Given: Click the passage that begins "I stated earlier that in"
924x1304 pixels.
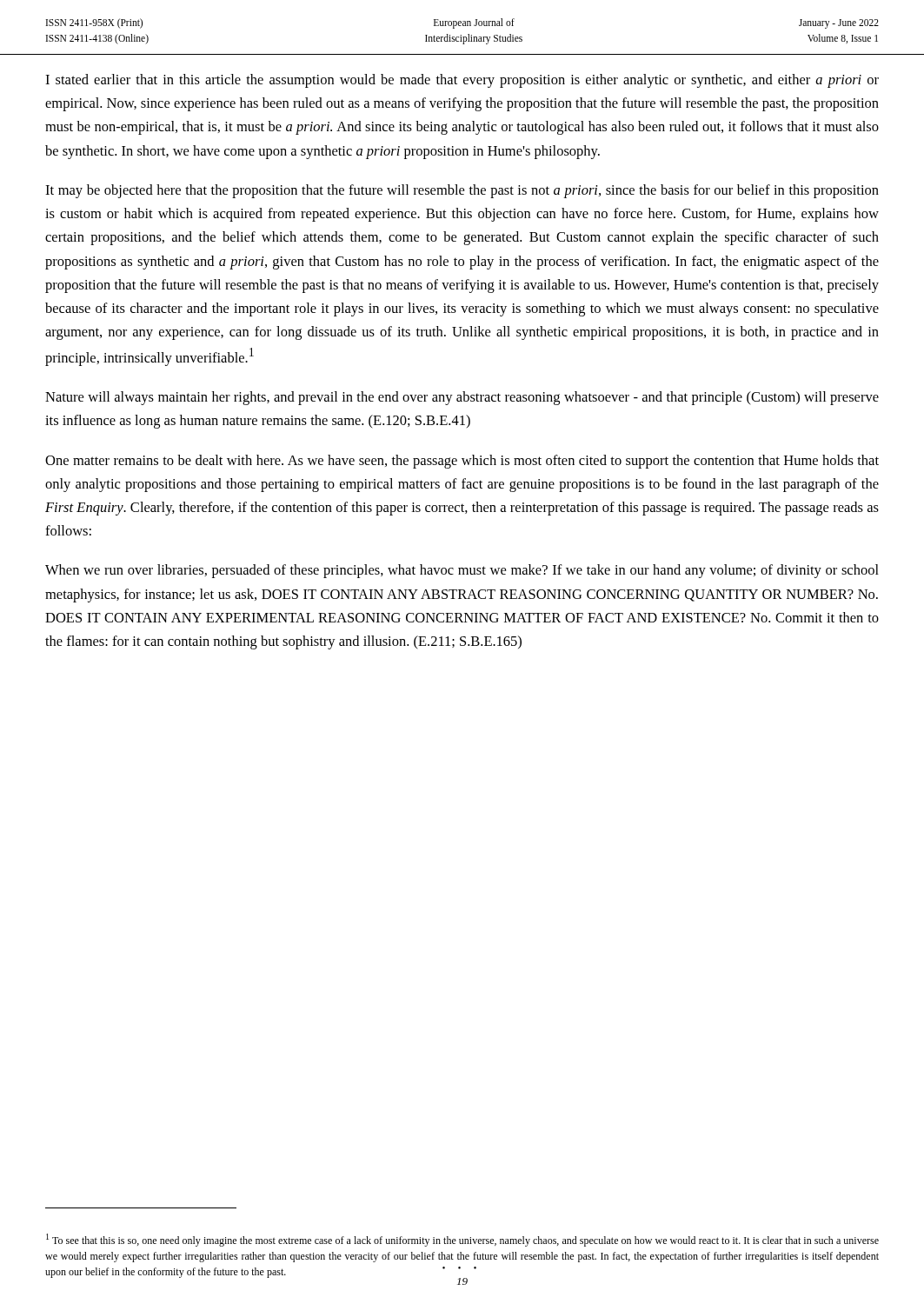Looking at the screenshot, I should [x=462, y=115].
